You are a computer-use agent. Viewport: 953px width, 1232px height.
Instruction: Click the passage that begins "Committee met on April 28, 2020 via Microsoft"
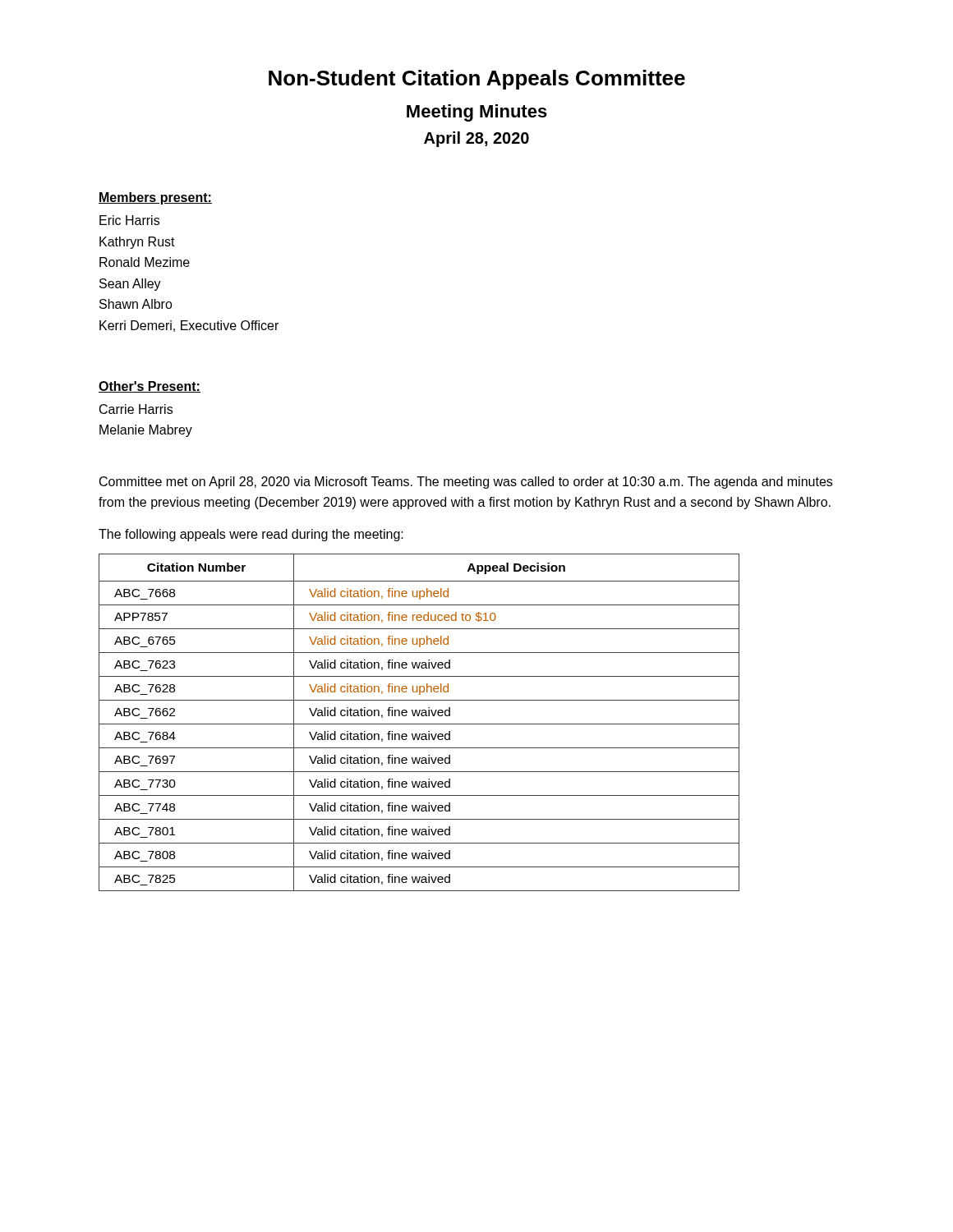pos(466,492)
